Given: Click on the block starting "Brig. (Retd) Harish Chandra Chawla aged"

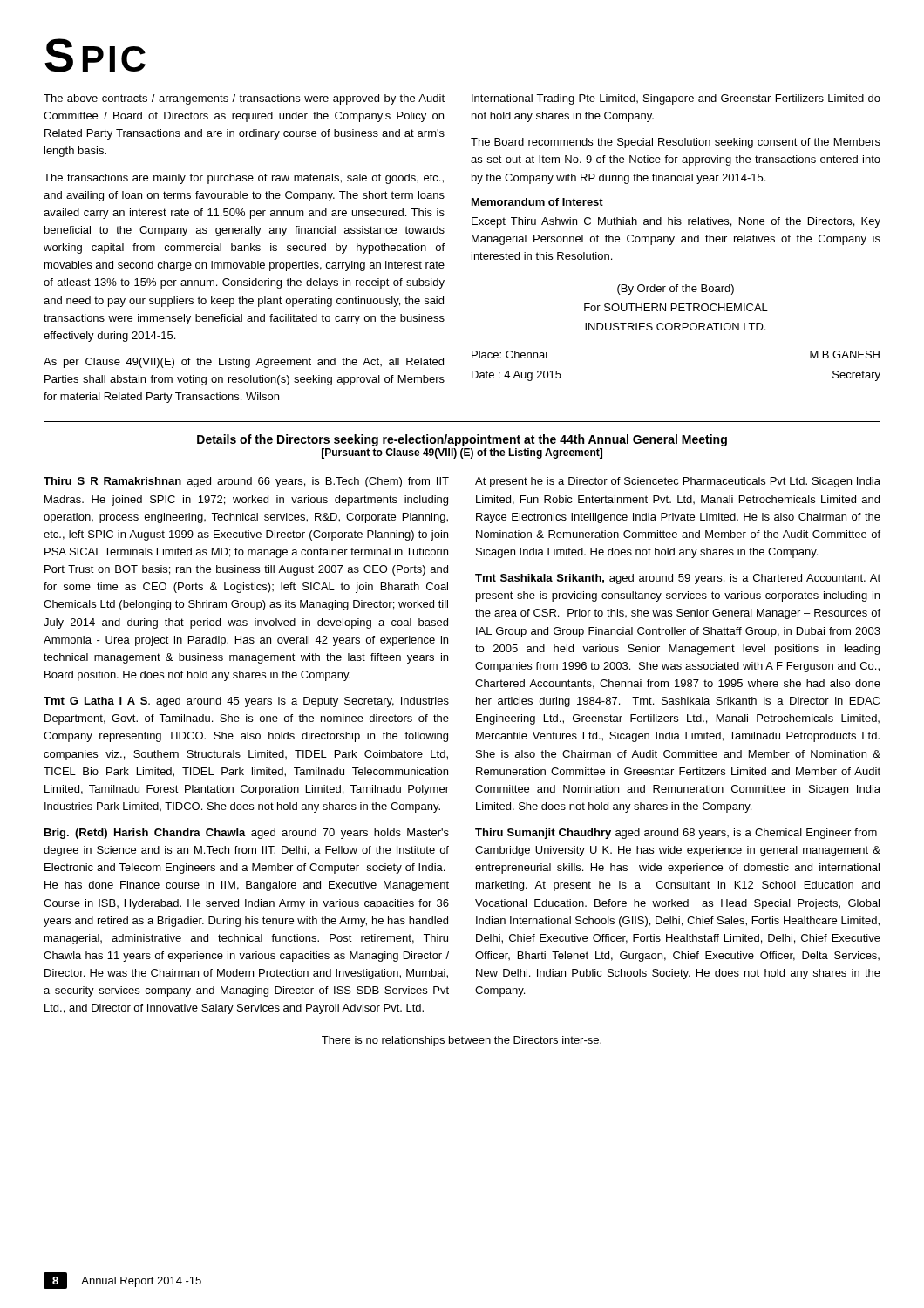Looking at the screenshot, I should (x=246, y=920).
